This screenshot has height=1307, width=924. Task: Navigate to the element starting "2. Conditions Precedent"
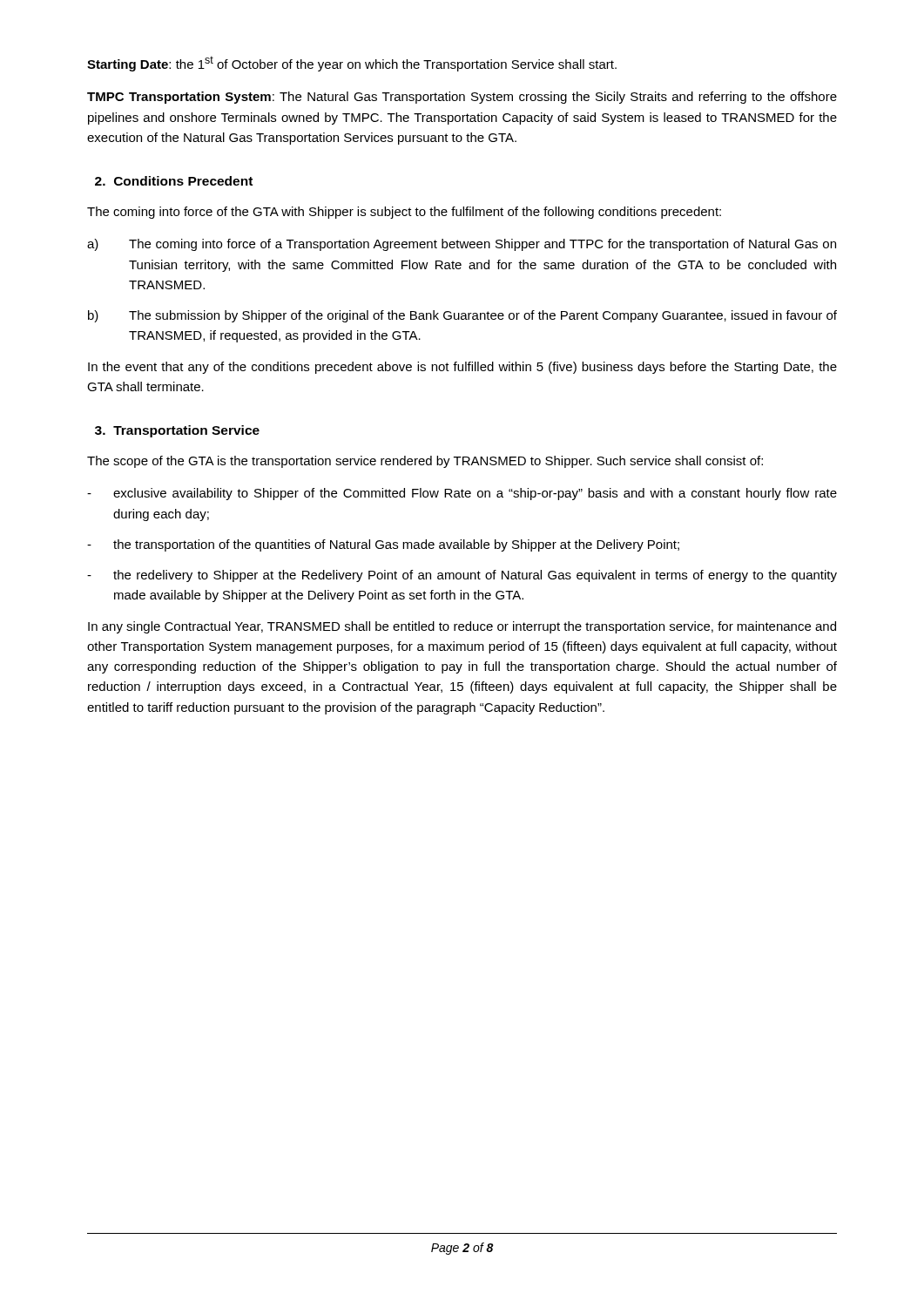pos(170,181)
